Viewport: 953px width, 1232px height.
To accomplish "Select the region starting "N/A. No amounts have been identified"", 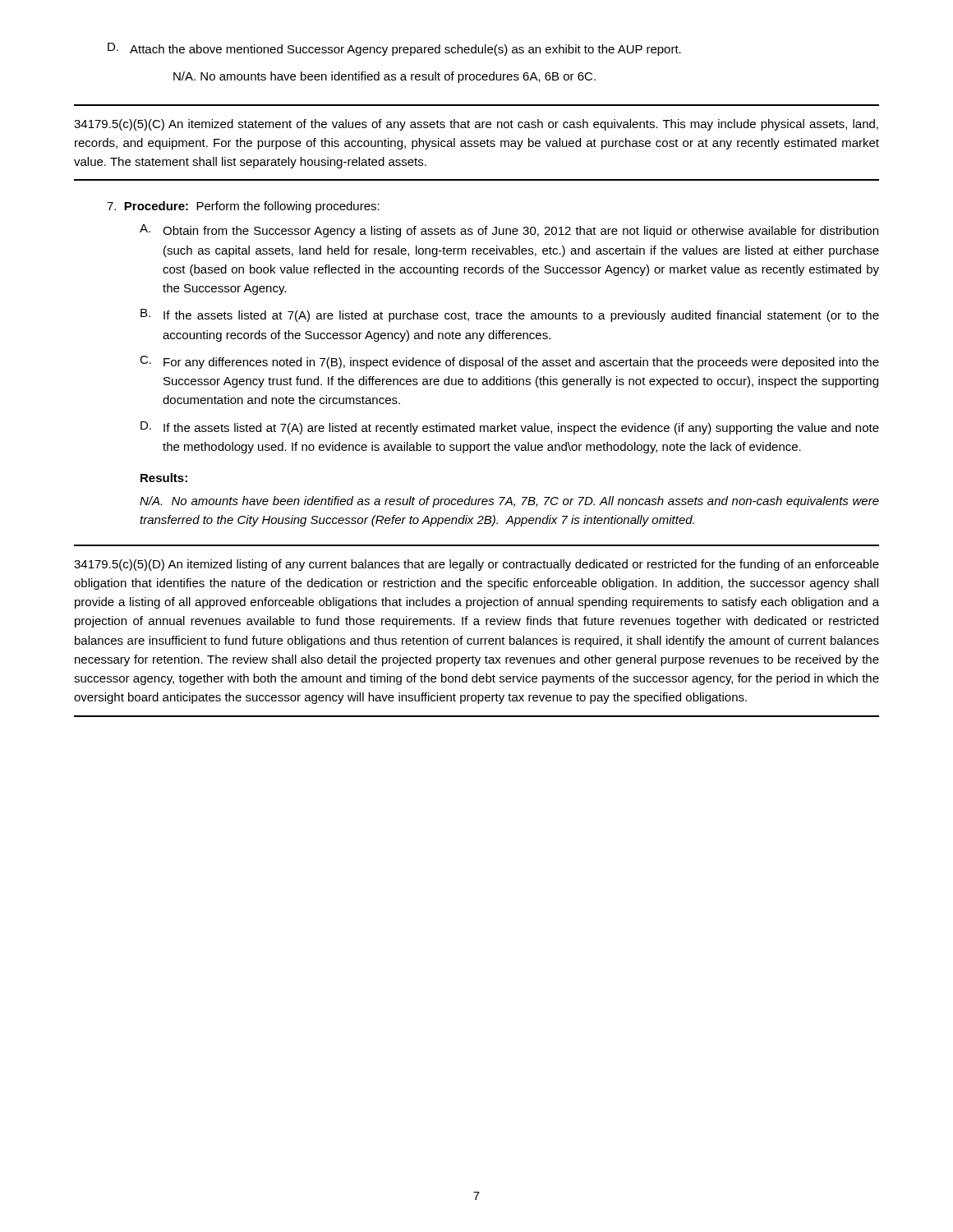I will click(x=509, y=510).
